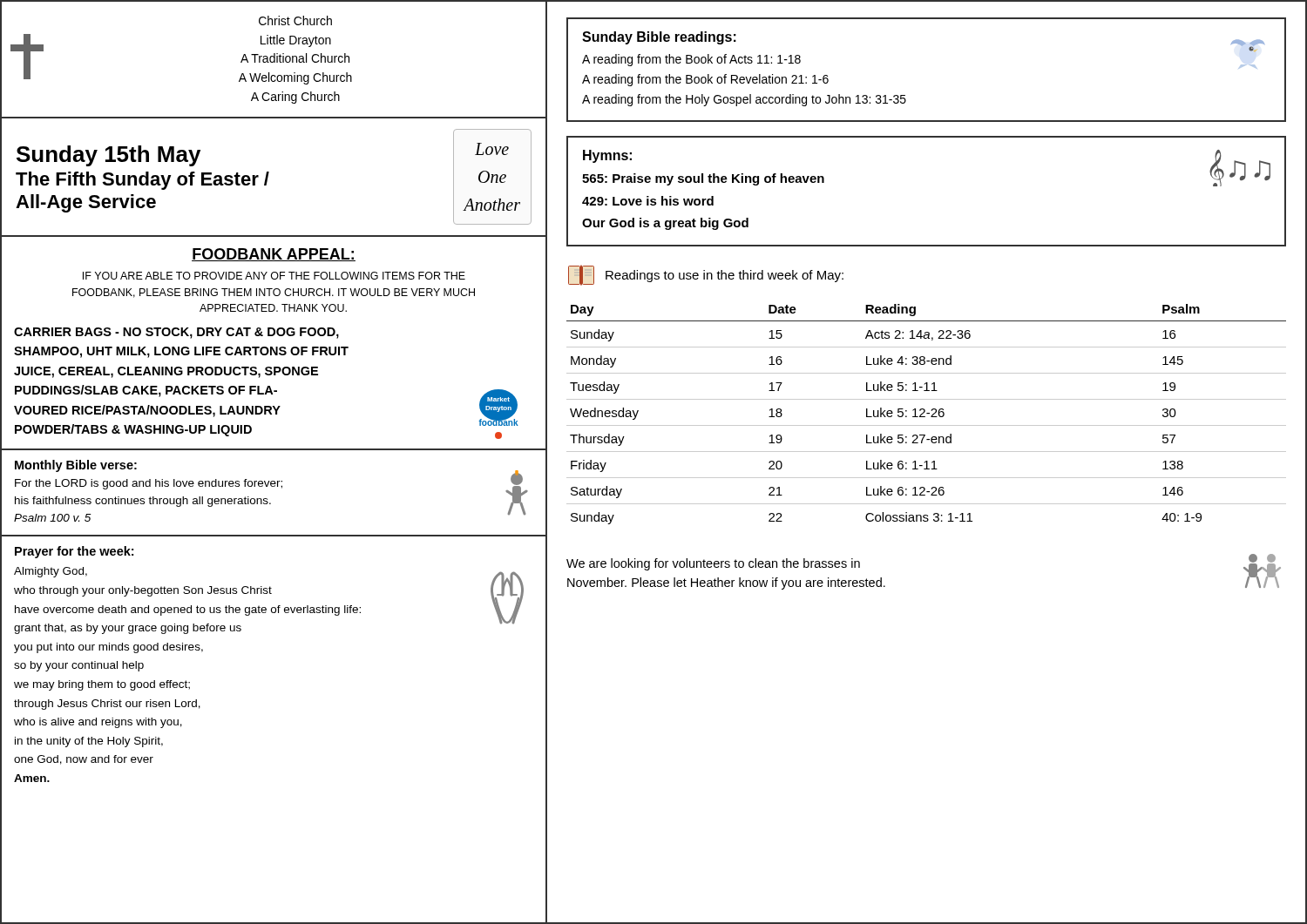Click the section header that begins "FOODBANK APPEAL: IF YOU"

[274, 343]
